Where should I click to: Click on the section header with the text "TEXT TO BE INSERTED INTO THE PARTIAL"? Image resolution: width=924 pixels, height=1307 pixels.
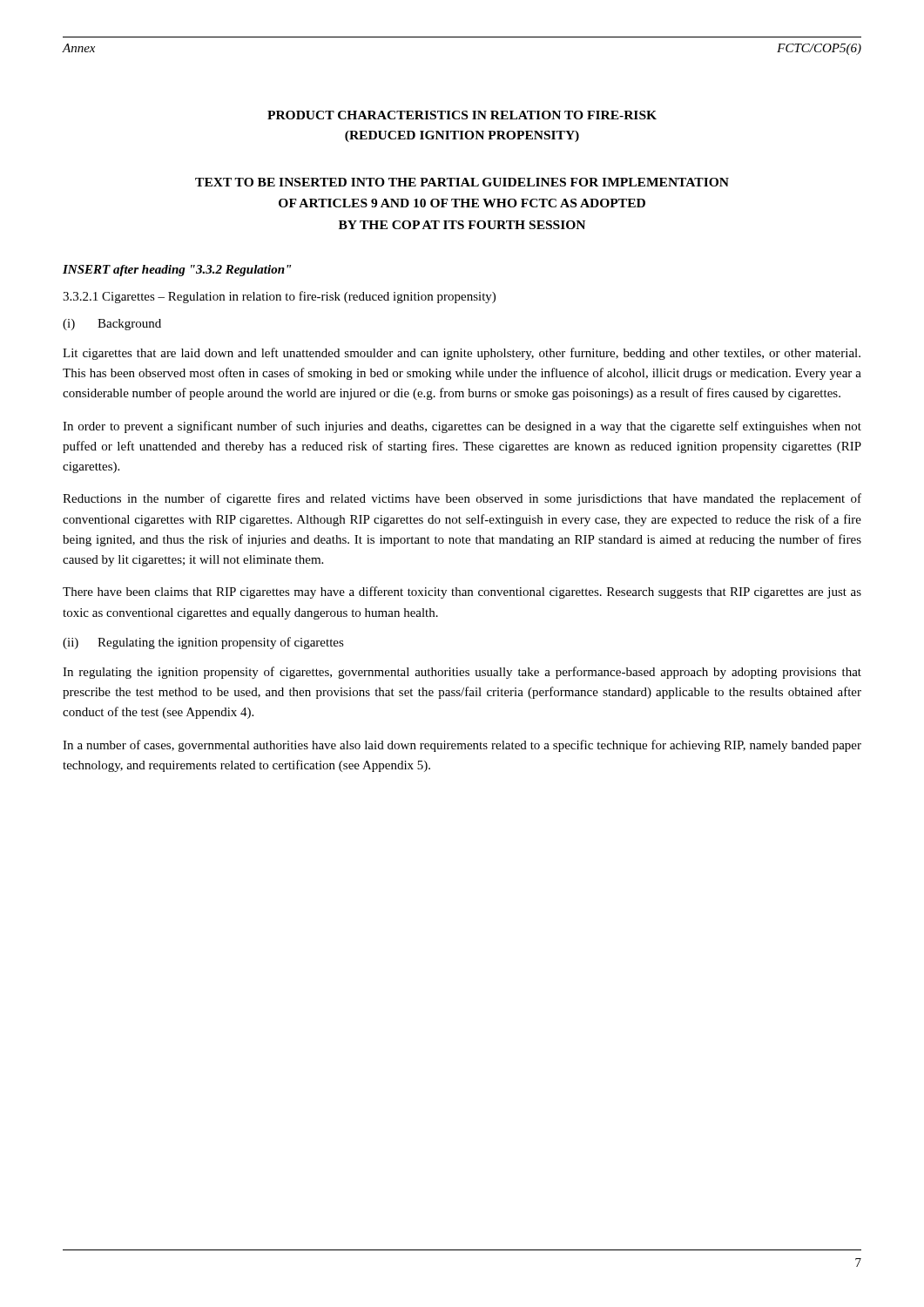pos(462,203)
